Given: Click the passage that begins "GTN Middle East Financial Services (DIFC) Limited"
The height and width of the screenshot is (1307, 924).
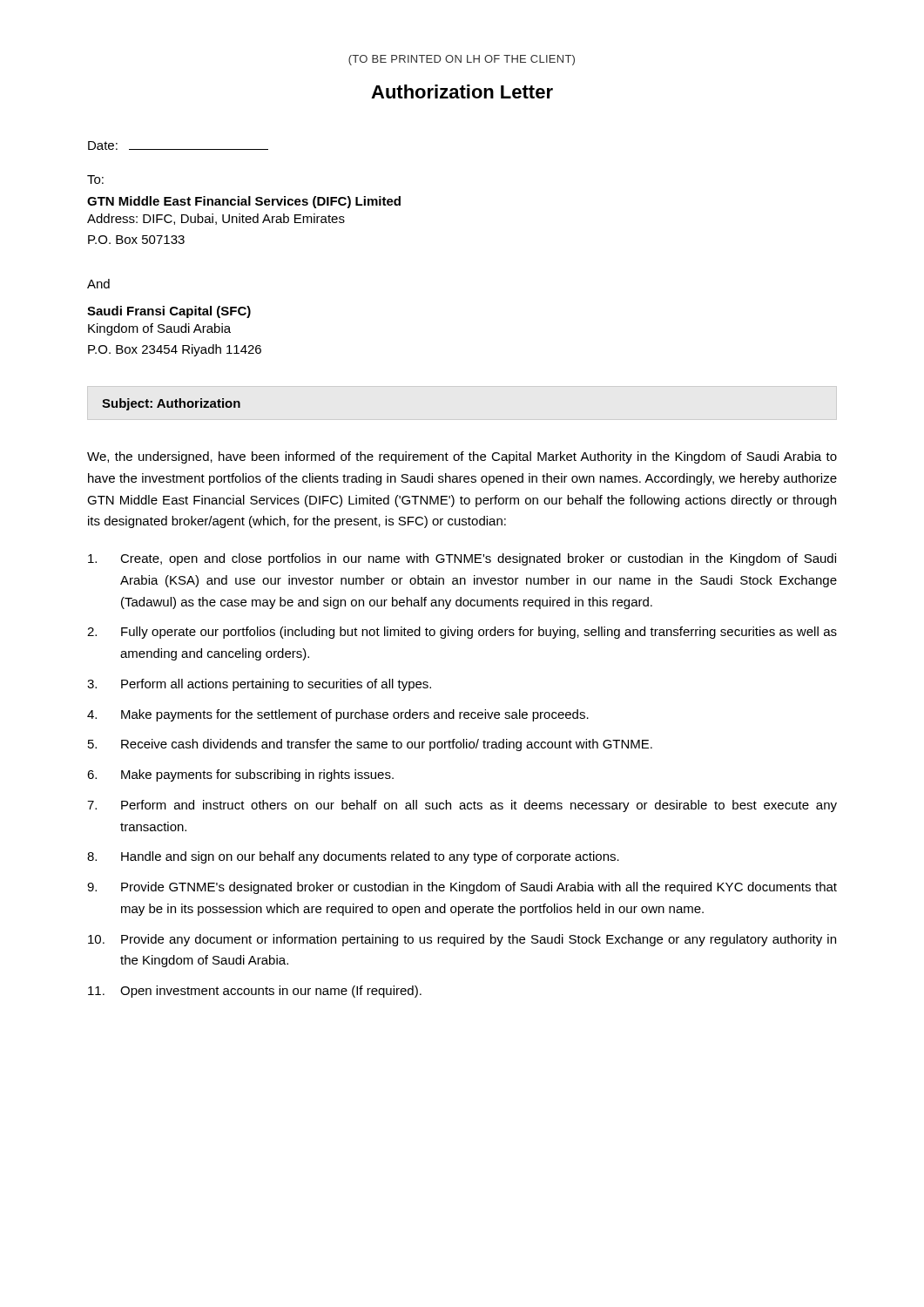Looking at the screenshot, I should tap(244, 202).
